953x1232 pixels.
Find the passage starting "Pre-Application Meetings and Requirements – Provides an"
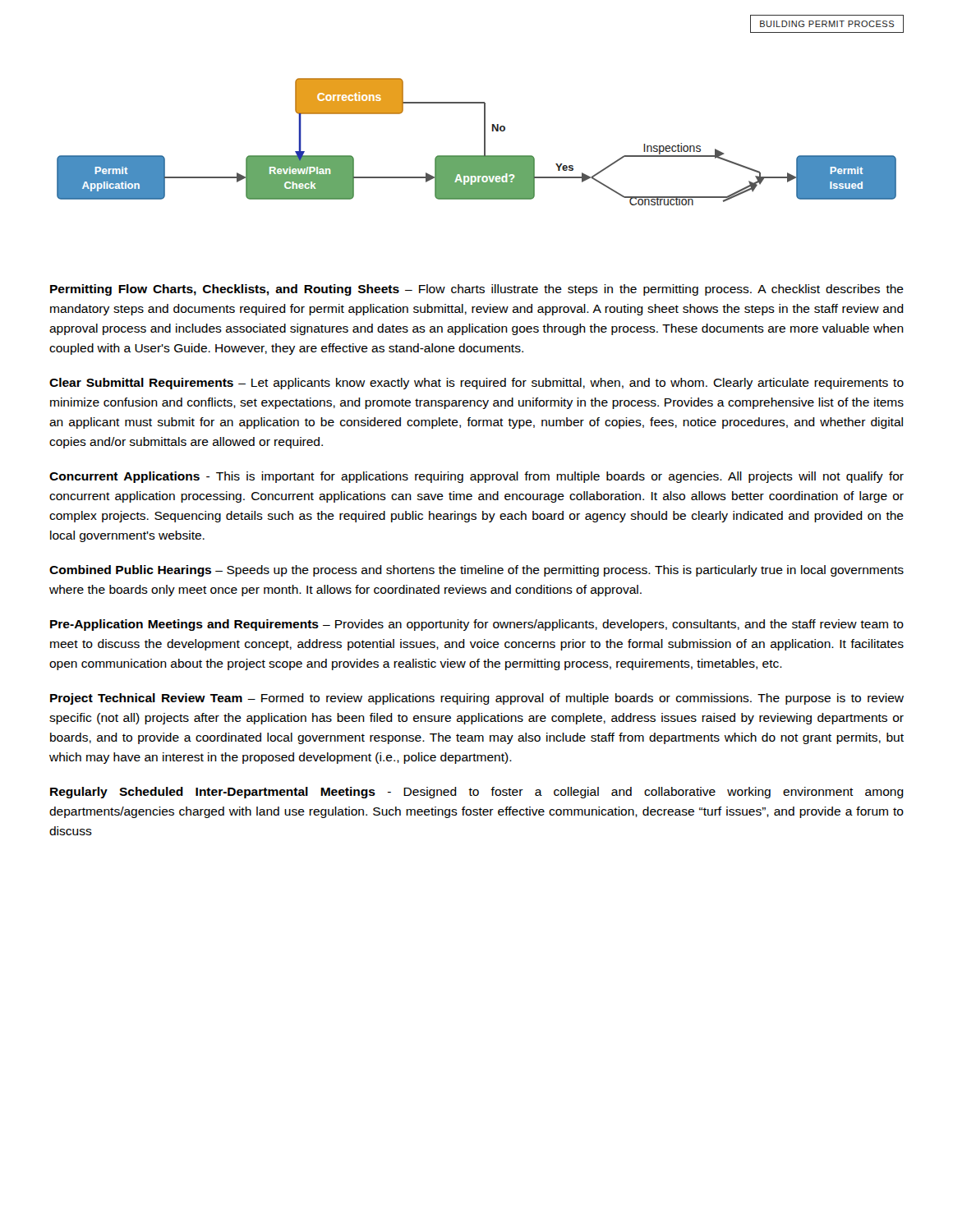[476, 644]
